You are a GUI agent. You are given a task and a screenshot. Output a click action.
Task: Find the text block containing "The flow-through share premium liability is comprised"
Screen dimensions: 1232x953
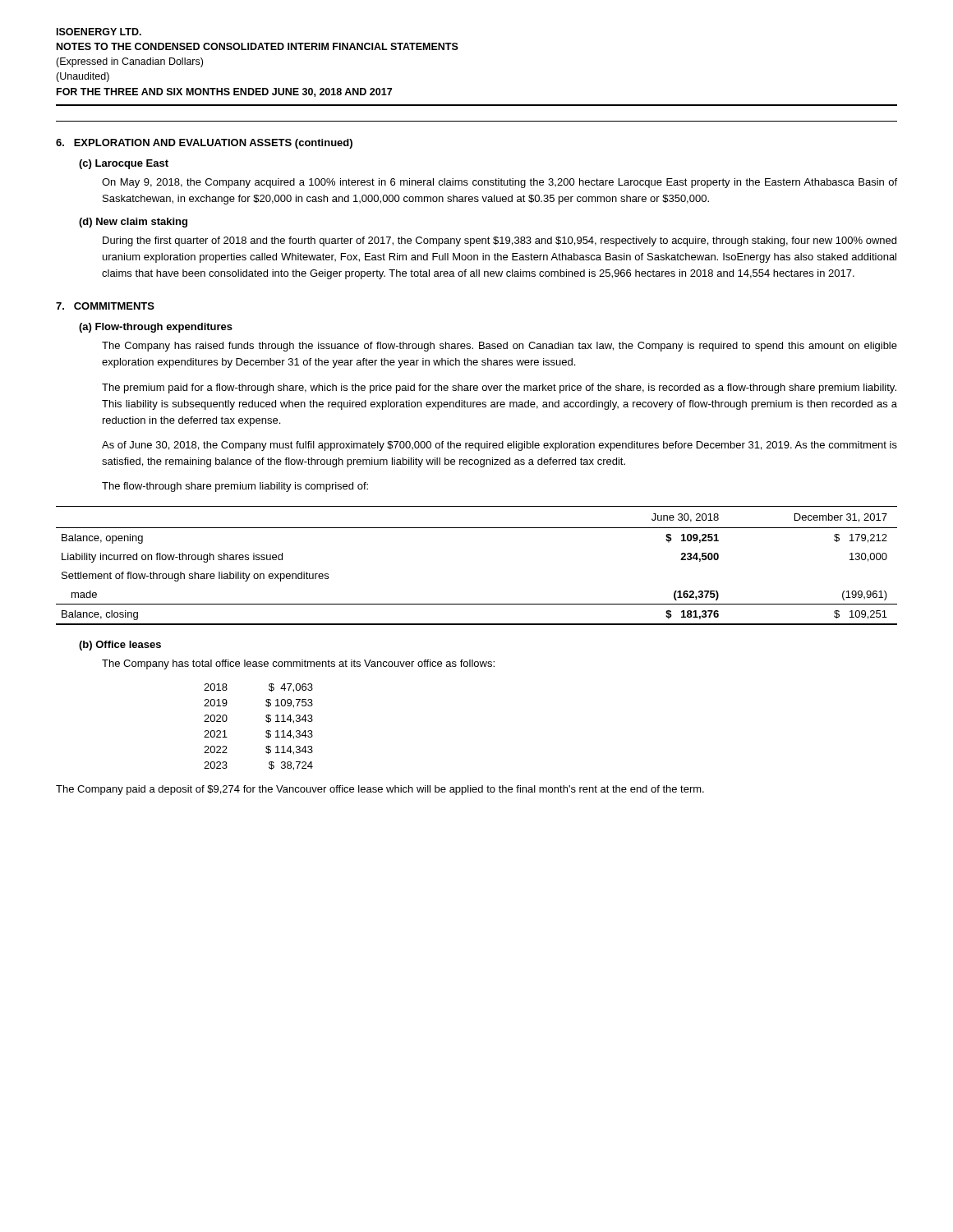(x=235, y=486)
